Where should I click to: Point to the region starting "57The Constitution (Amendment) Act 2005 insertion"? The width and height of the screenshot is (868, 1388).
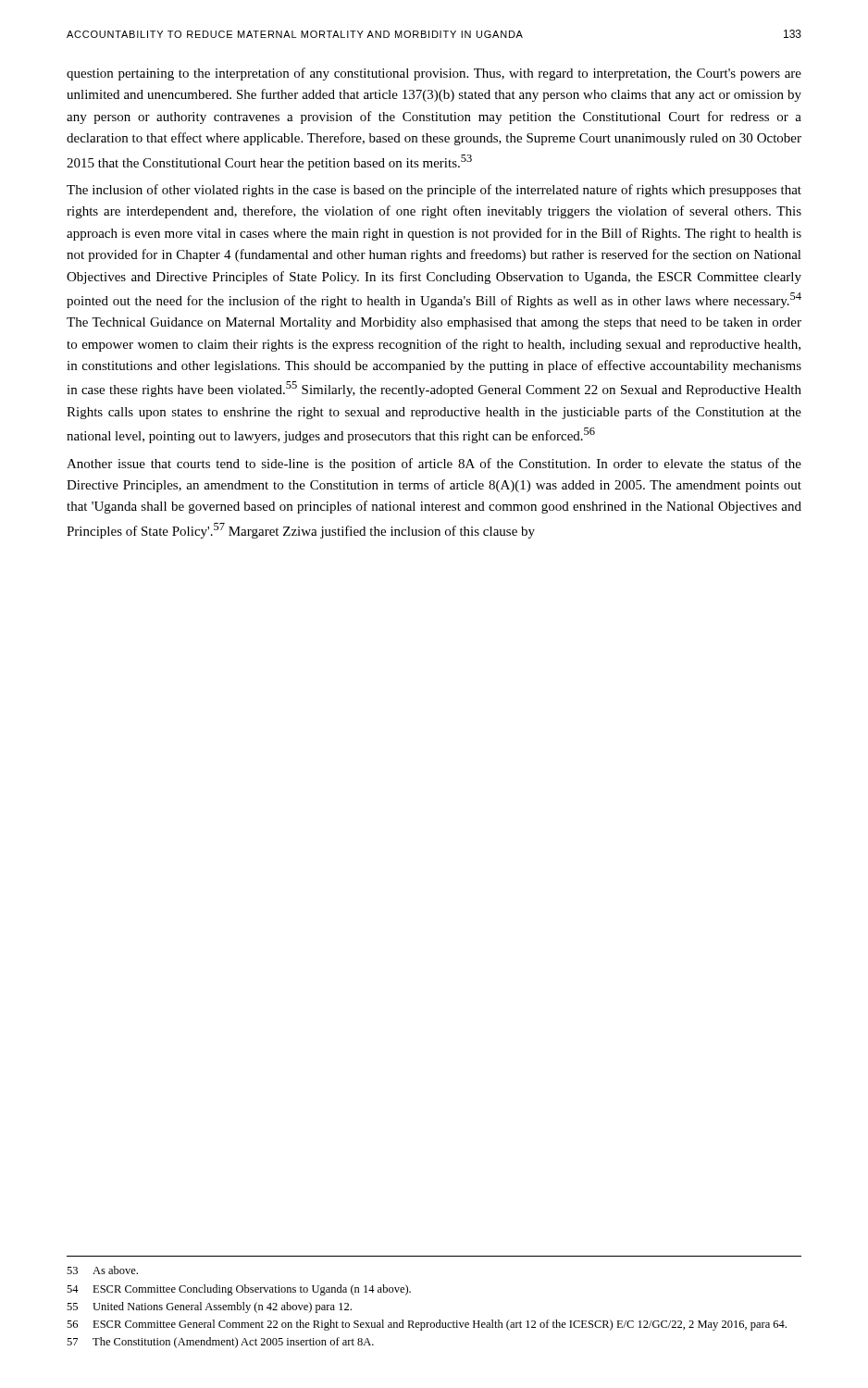click(x=220, y=1343)
